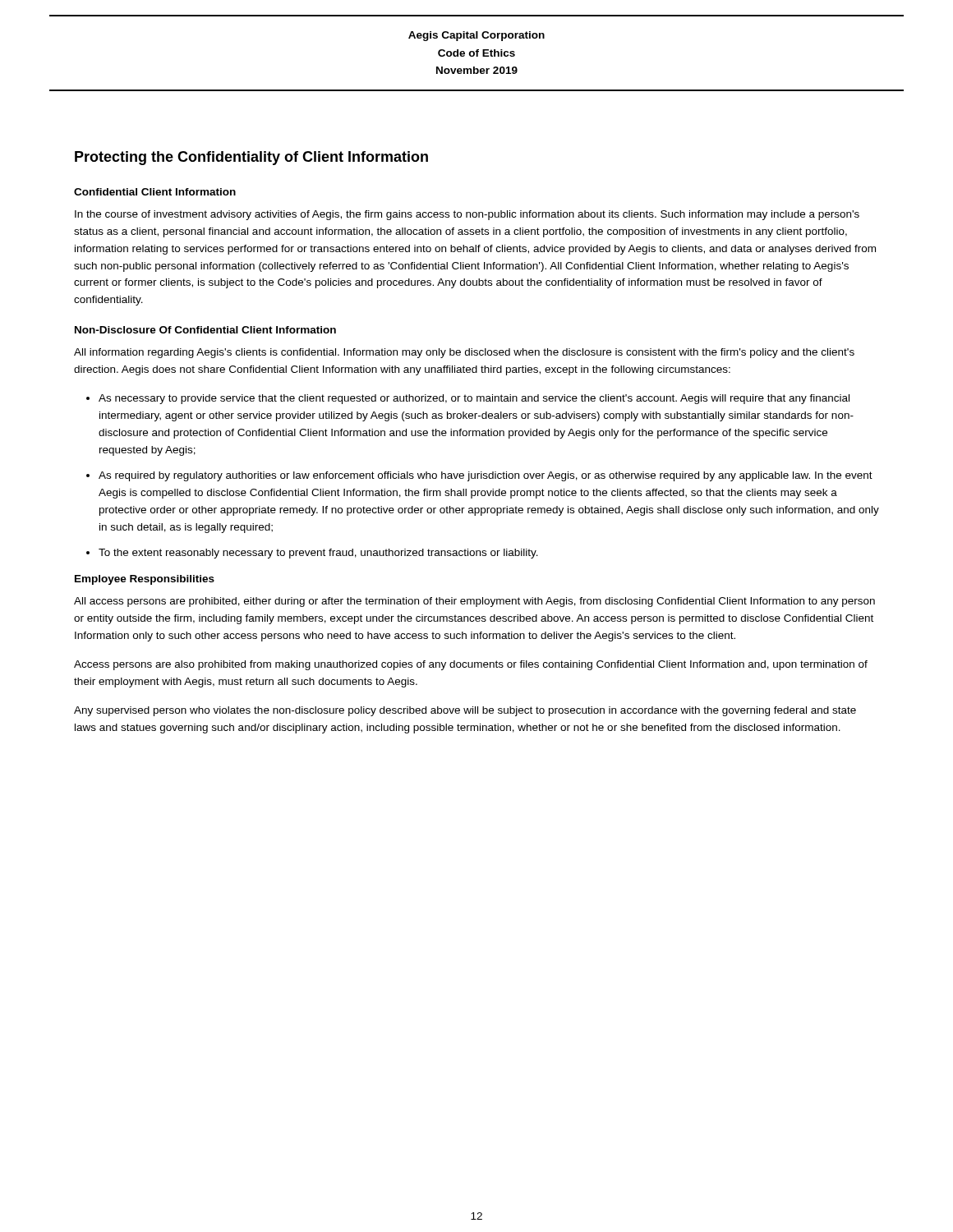Where is the passage that starts "To the extent reasonably"?
The width and height of the screenshot is (953, 1232).
[319, 552]
